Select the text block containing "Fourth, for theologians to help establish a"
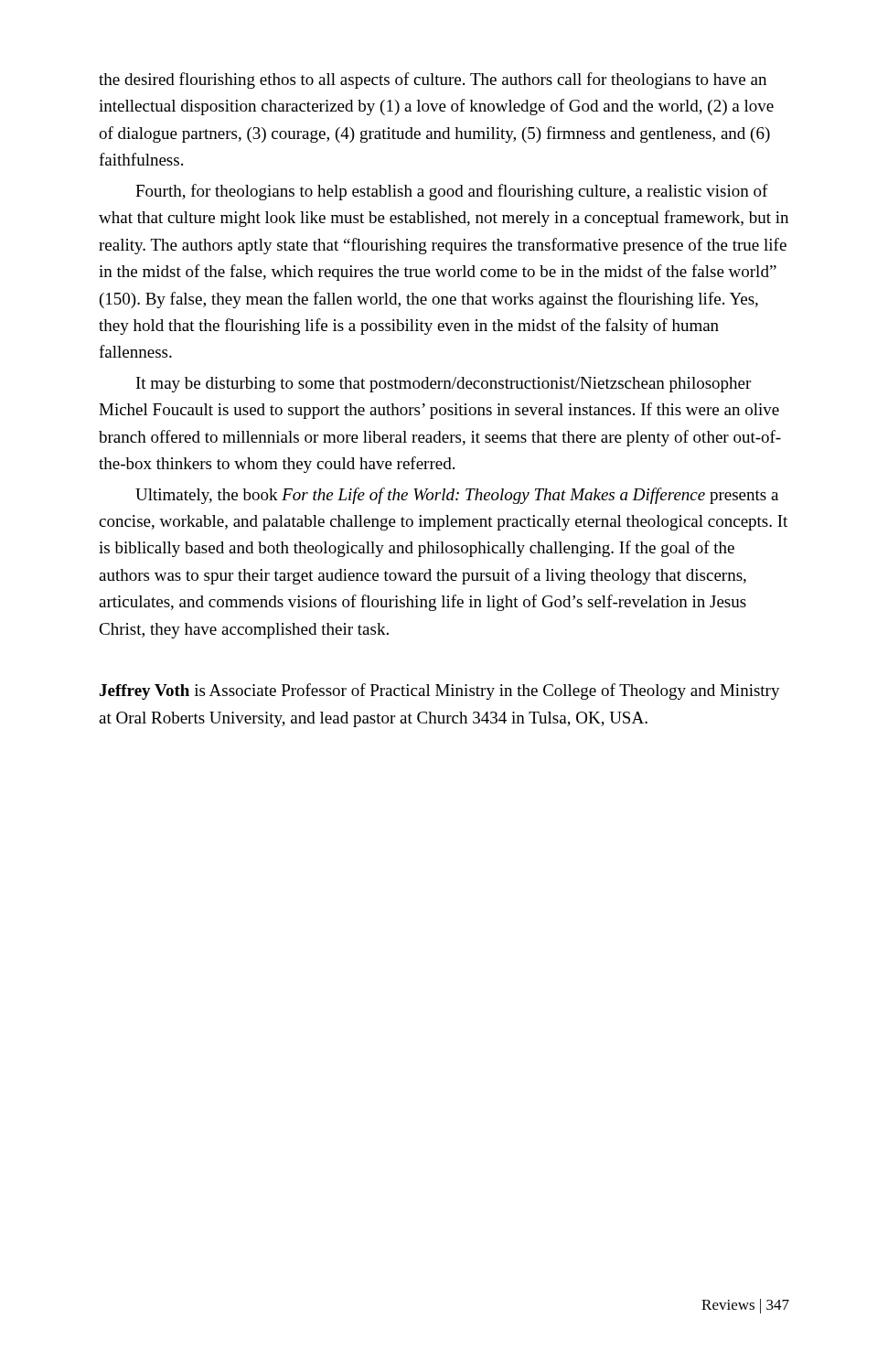The width and height of the screenshot is (888, 1372). coord(444,271)
